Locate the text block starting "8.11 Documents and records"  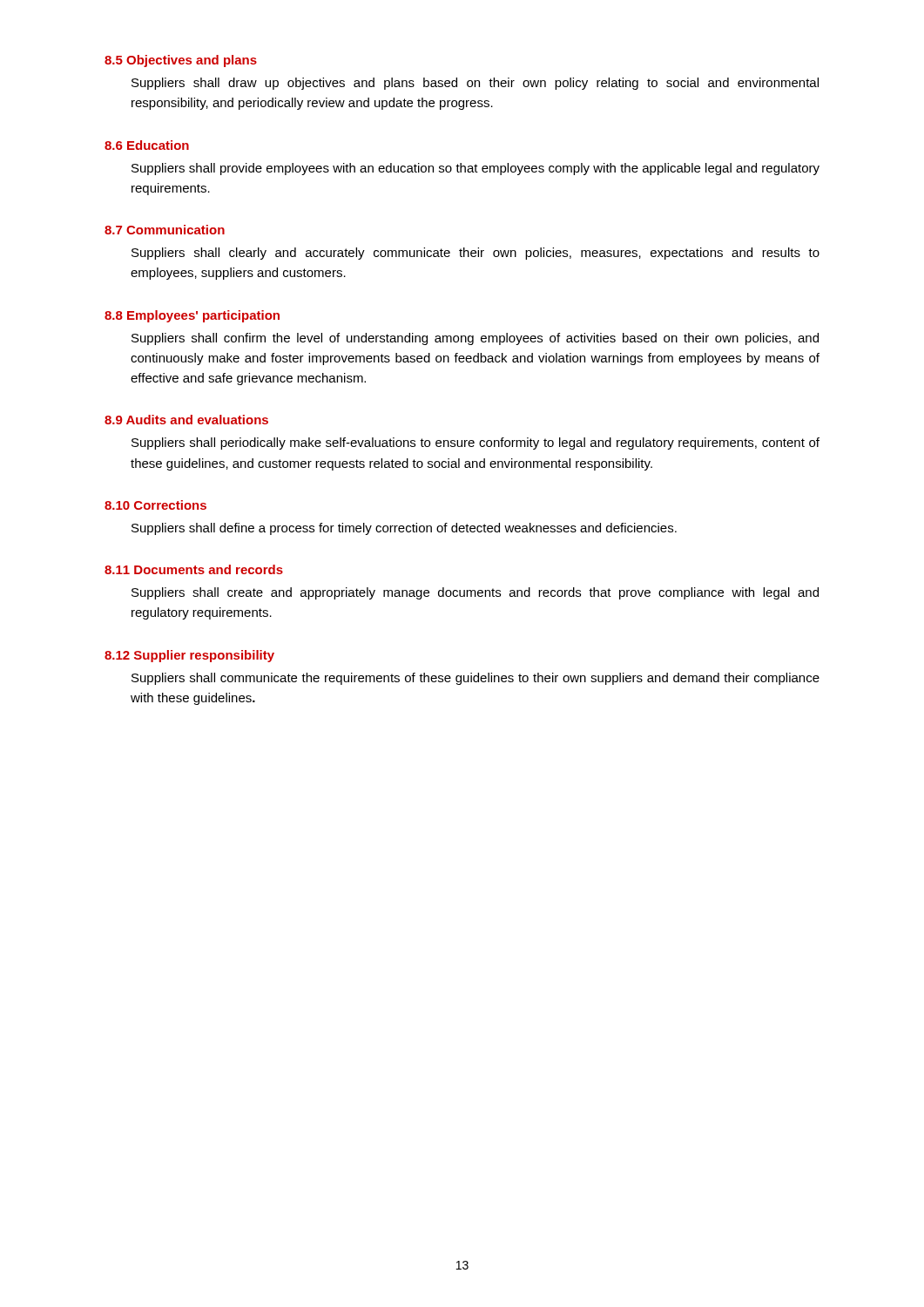pos(194,569)
